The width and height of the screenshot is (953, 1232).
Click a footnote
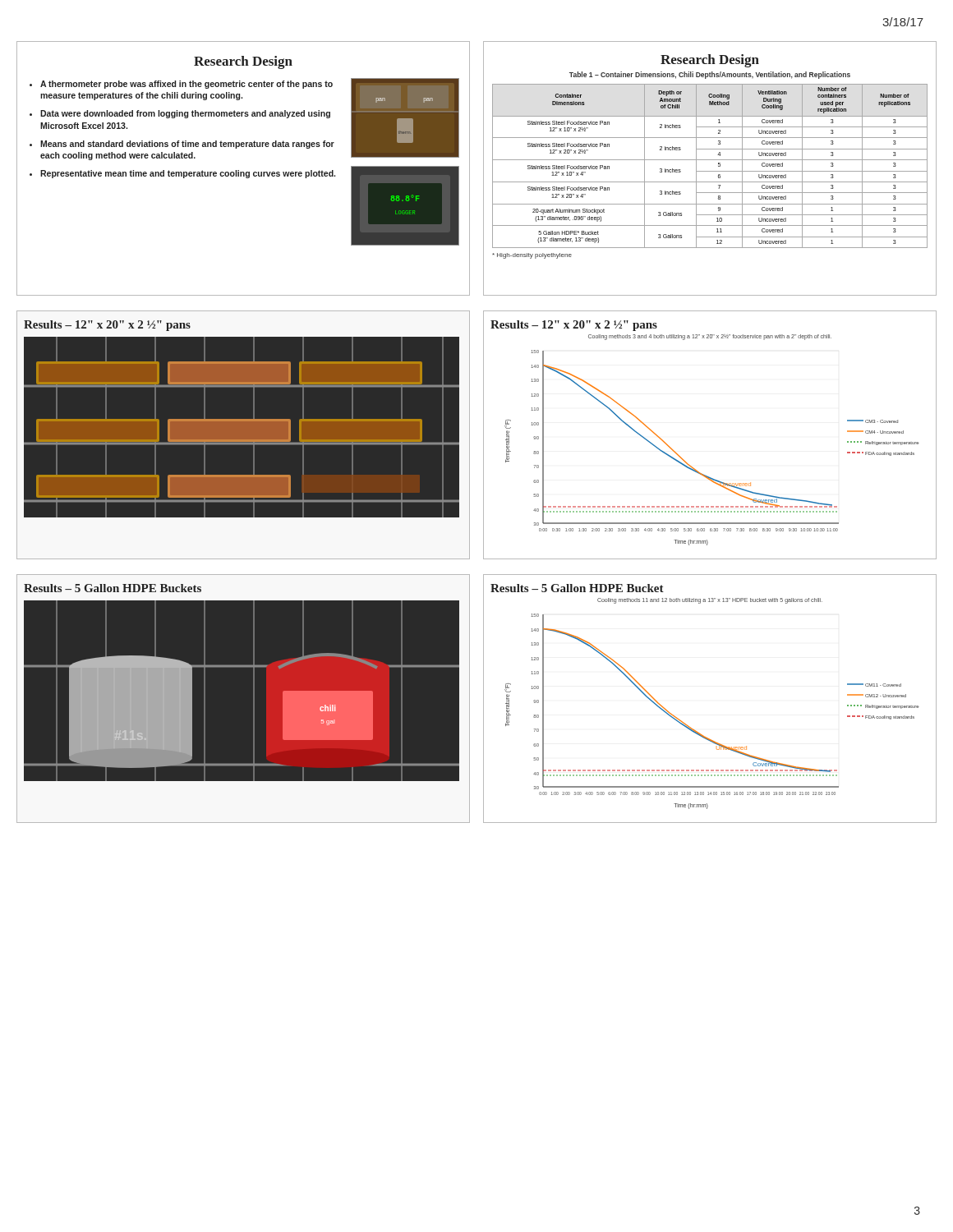pos(532,255)
